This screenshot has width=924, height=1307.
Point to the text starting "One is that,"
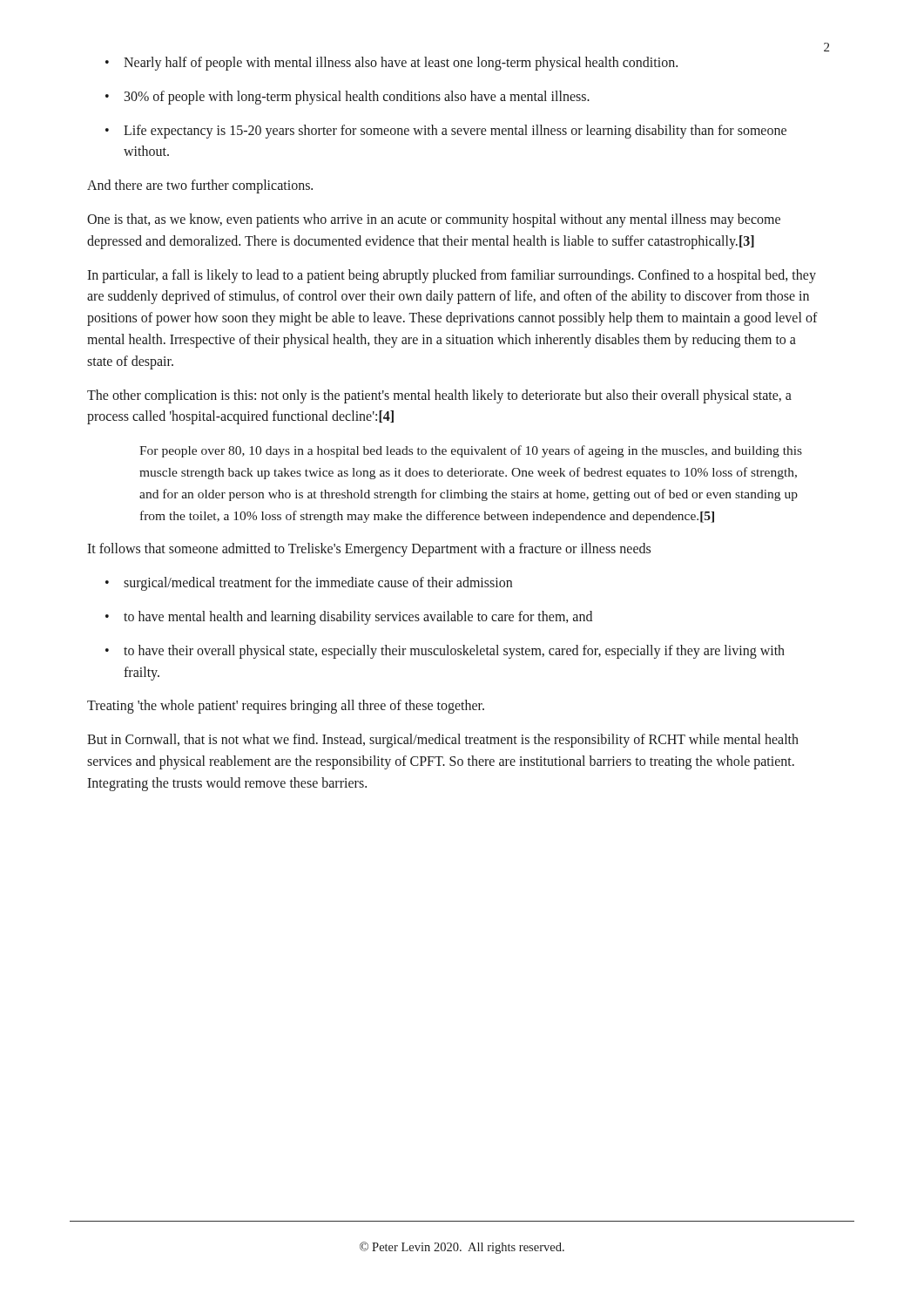tap(434, 230)
